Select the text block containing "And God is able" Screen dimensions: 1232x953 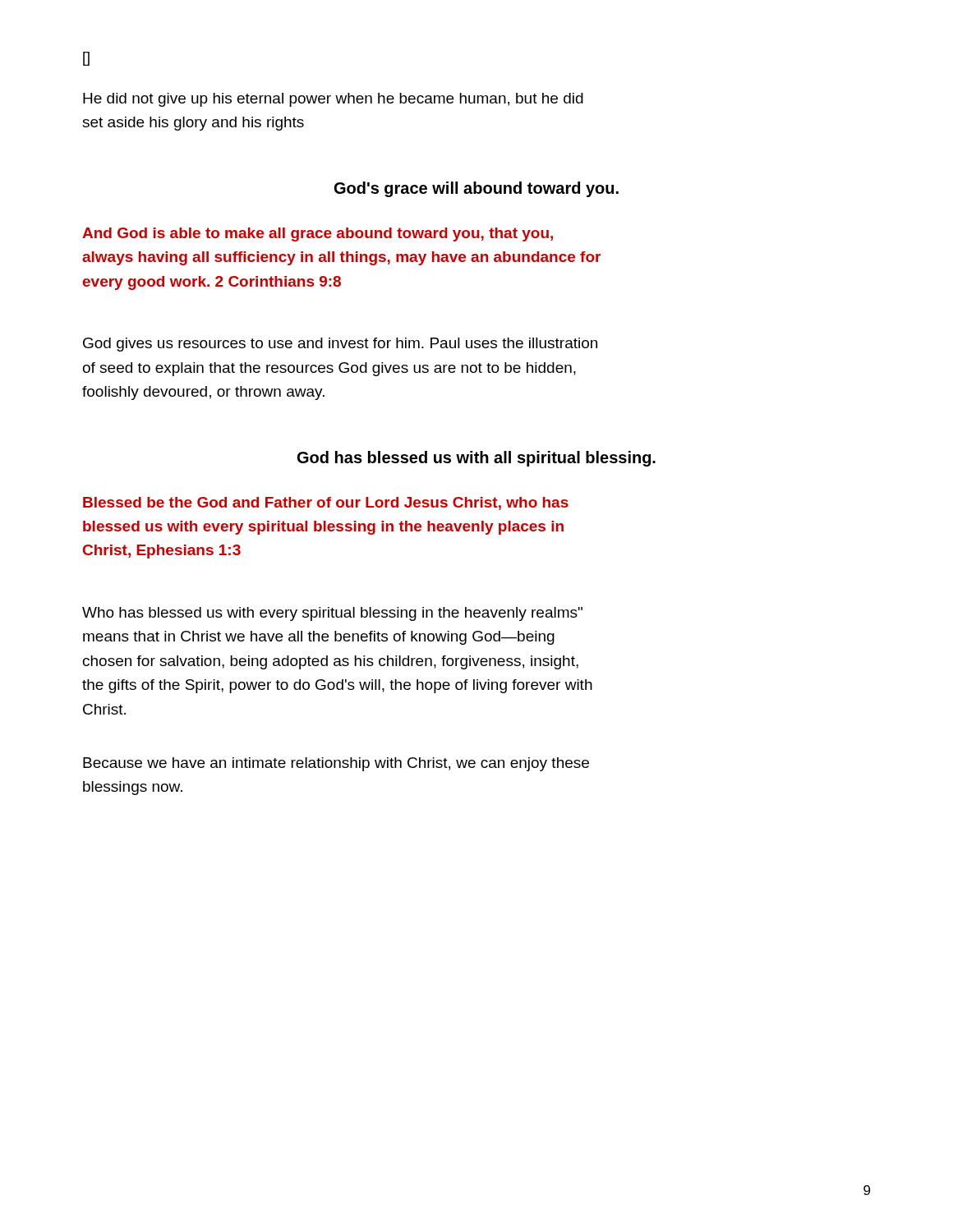[x=342, y=257]
